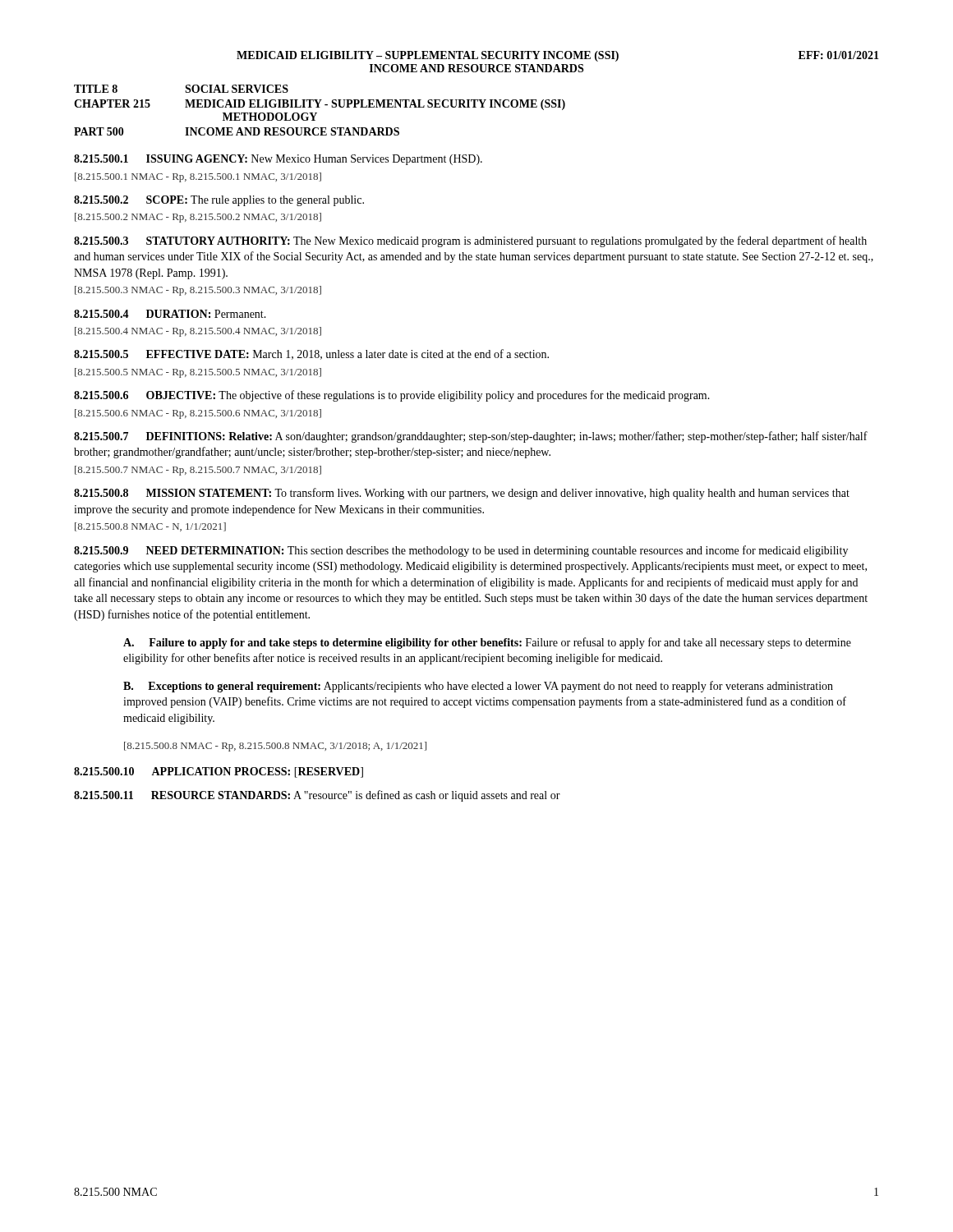Locate the block of text that opens with "215.500.4 DURATION: Permanent. [8.215.500.4 NMAC - Rp, 8.215.500.4"

pyautogui.click(x=170, y=314)
